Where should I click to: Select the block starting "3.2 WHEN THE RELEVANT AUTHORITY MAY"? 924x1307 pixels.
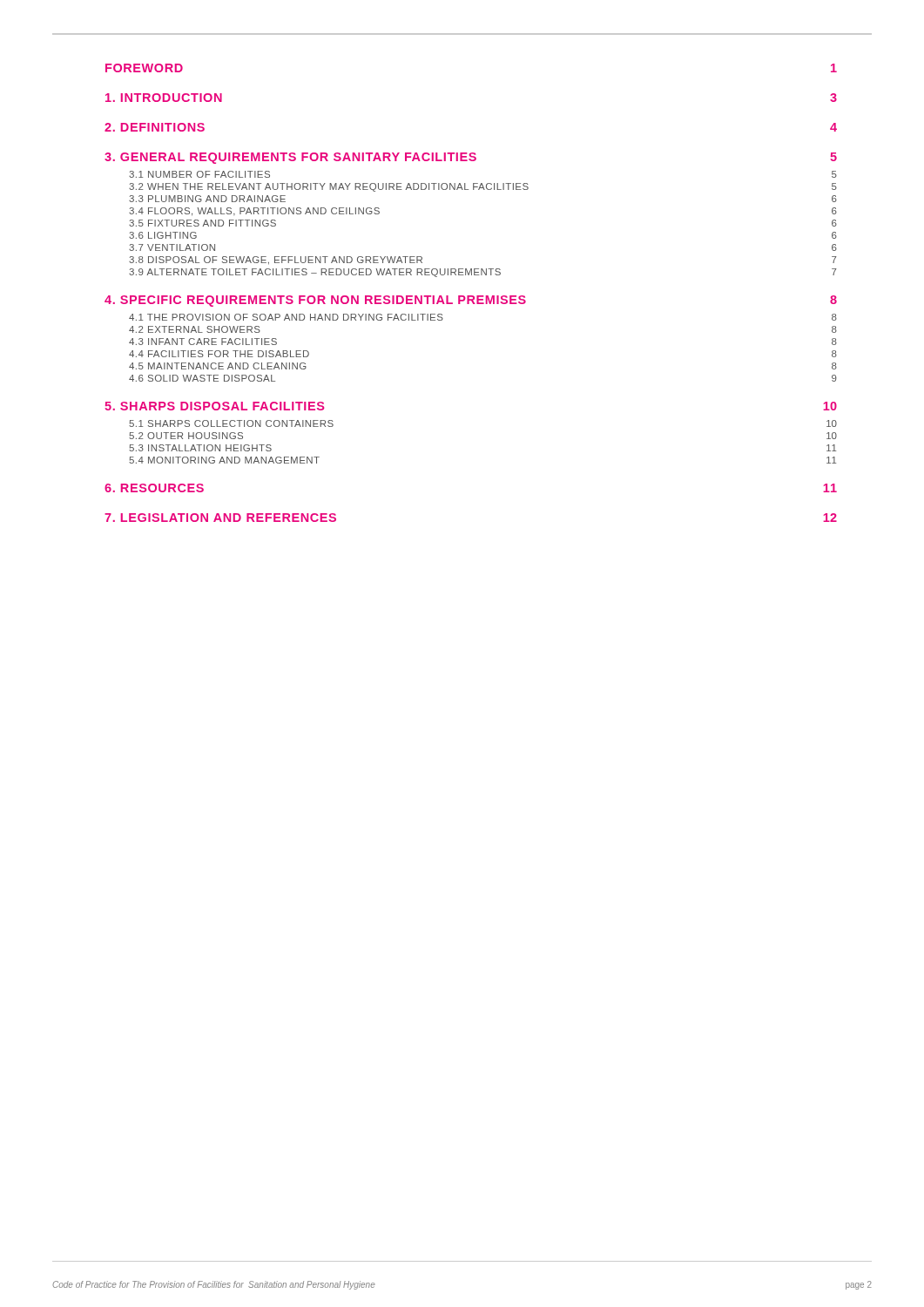tap(483, 187)
